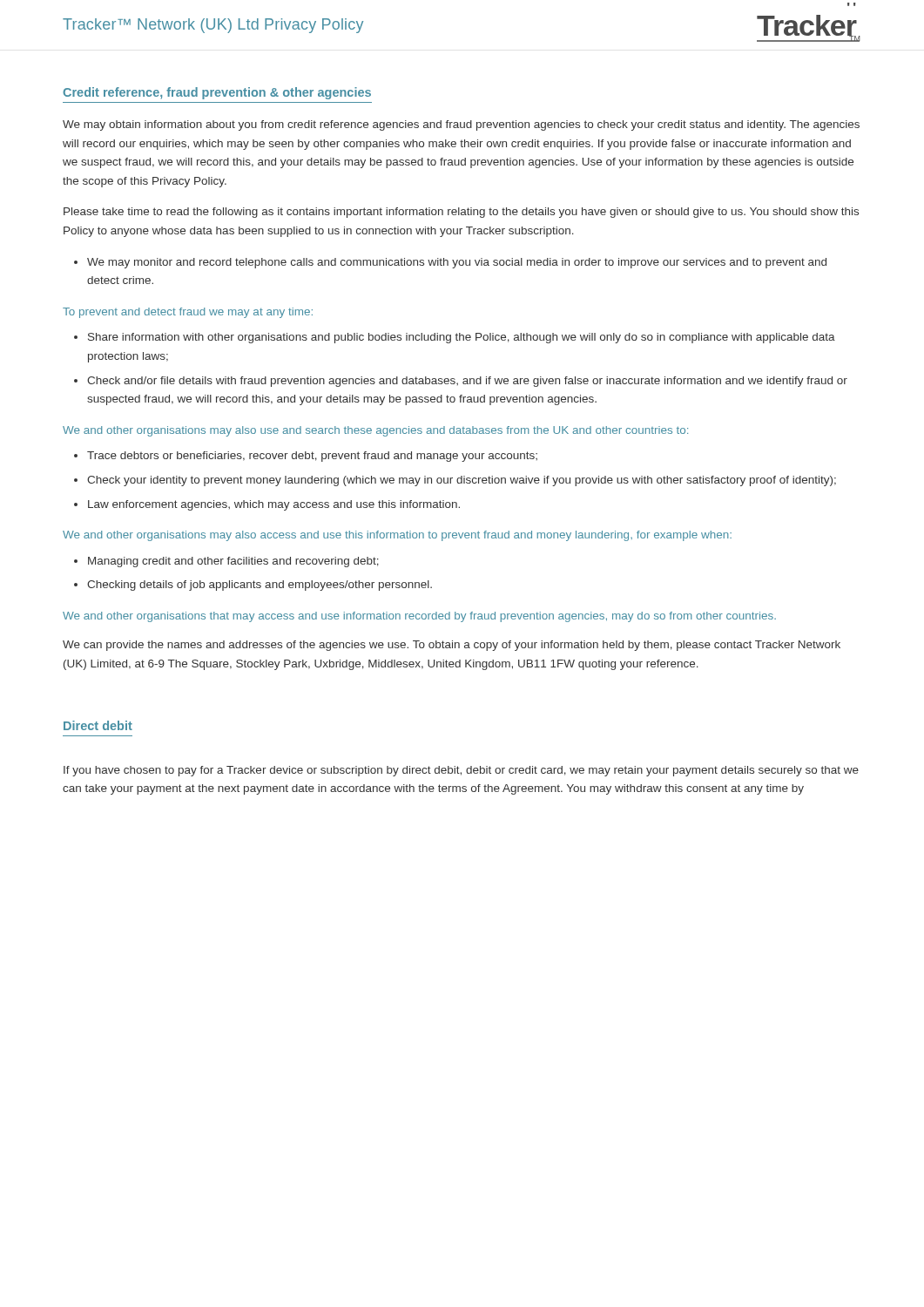Locate the region starting "Checking details of job applicants and"

[260, 584]
